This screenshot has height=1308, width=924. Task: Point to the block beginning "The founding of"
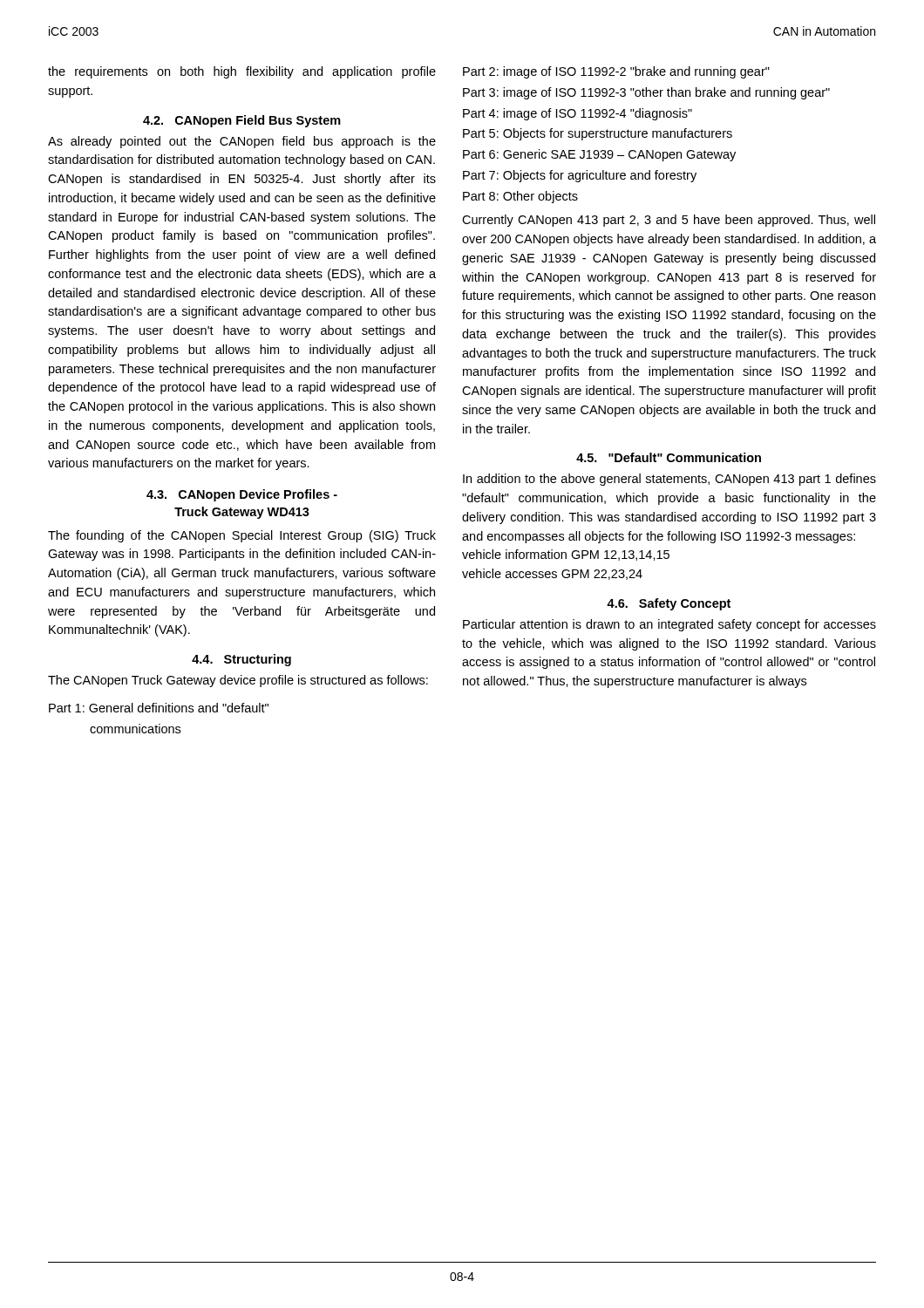[x=242, y=582]
